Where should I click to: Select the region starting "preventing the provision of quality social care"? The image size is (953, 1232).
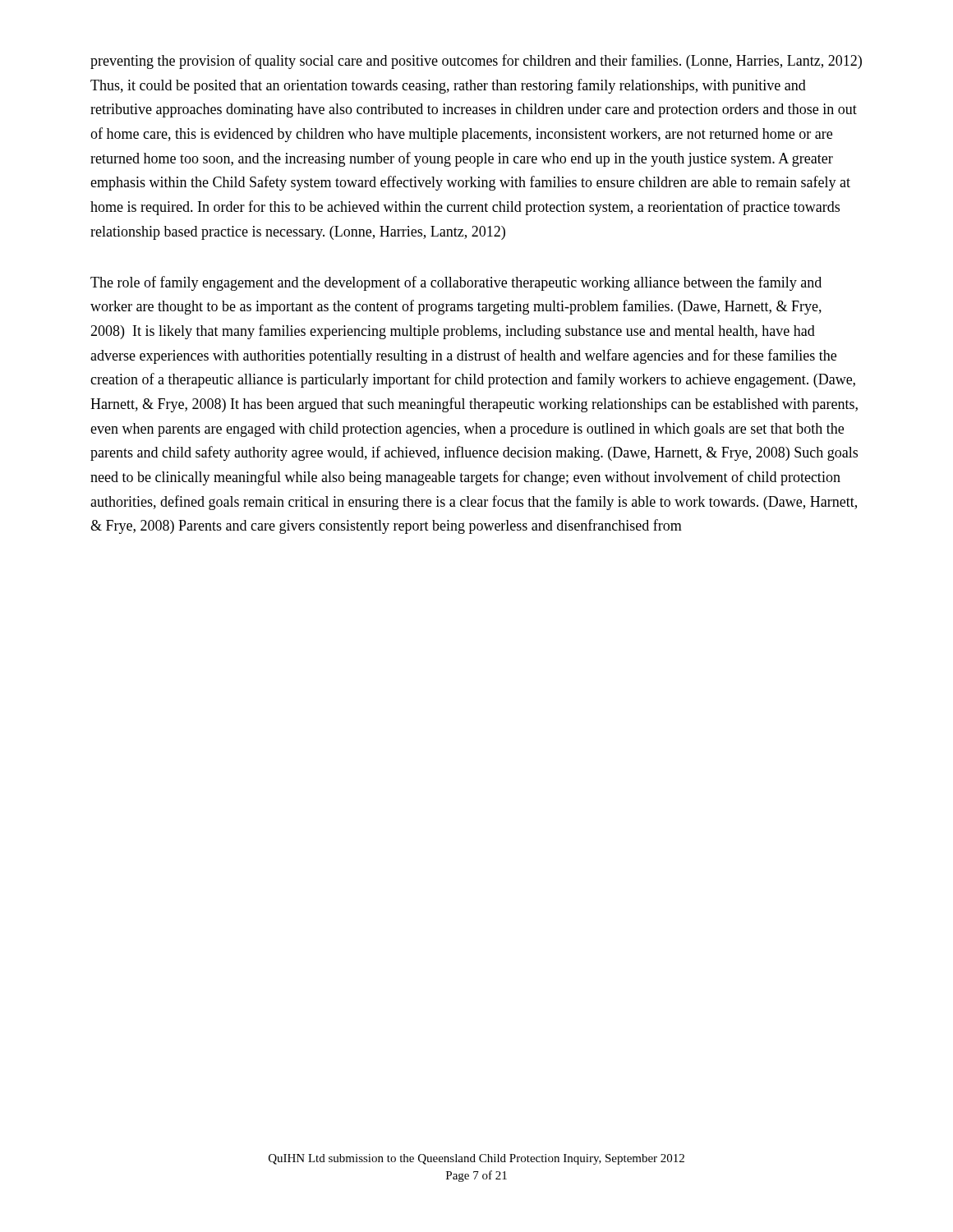[x=476, y=146]
